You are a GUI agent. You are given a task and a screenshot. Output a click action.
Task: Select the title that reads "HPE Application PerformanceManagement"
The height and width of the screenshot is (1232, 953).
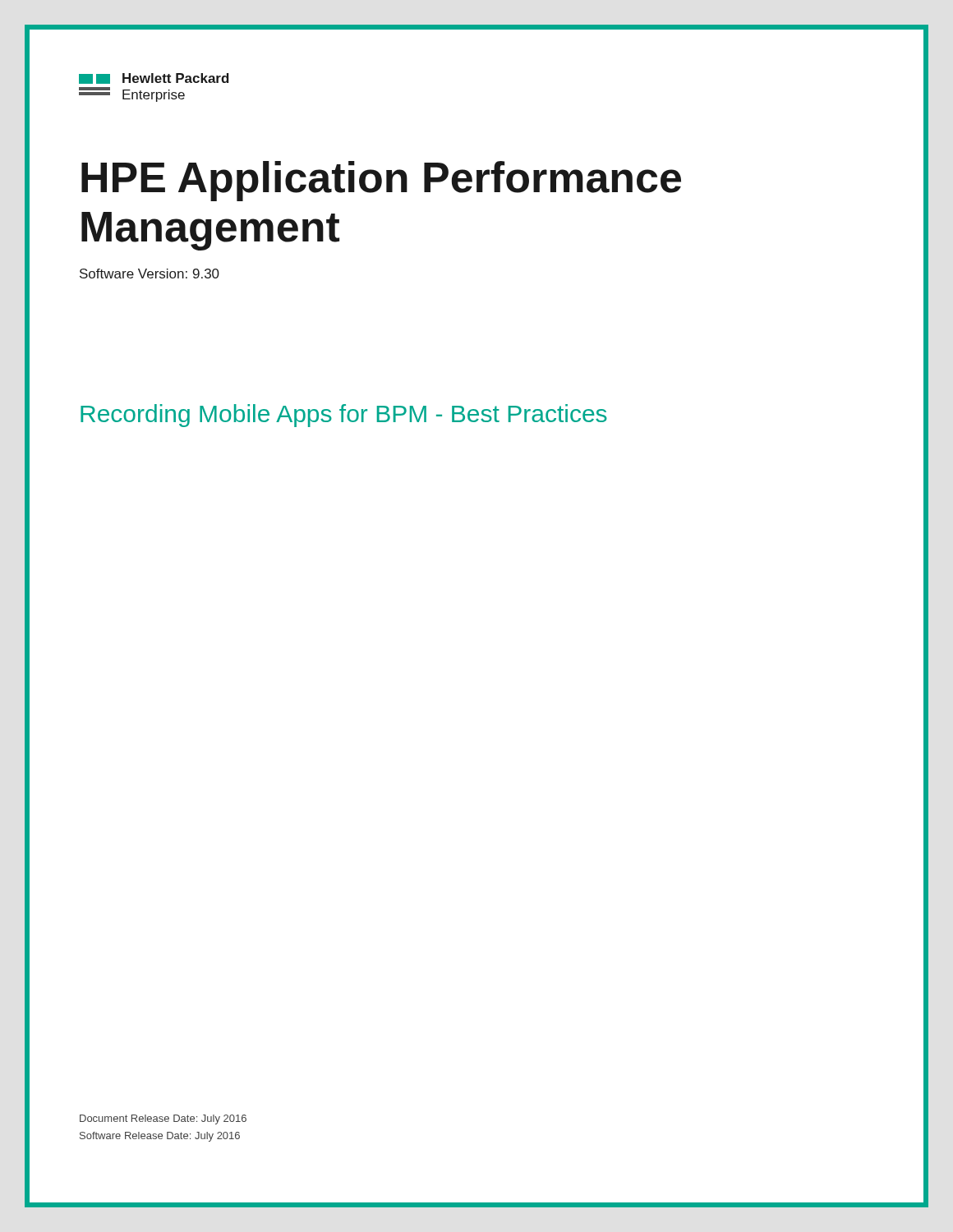click(476, 202)
